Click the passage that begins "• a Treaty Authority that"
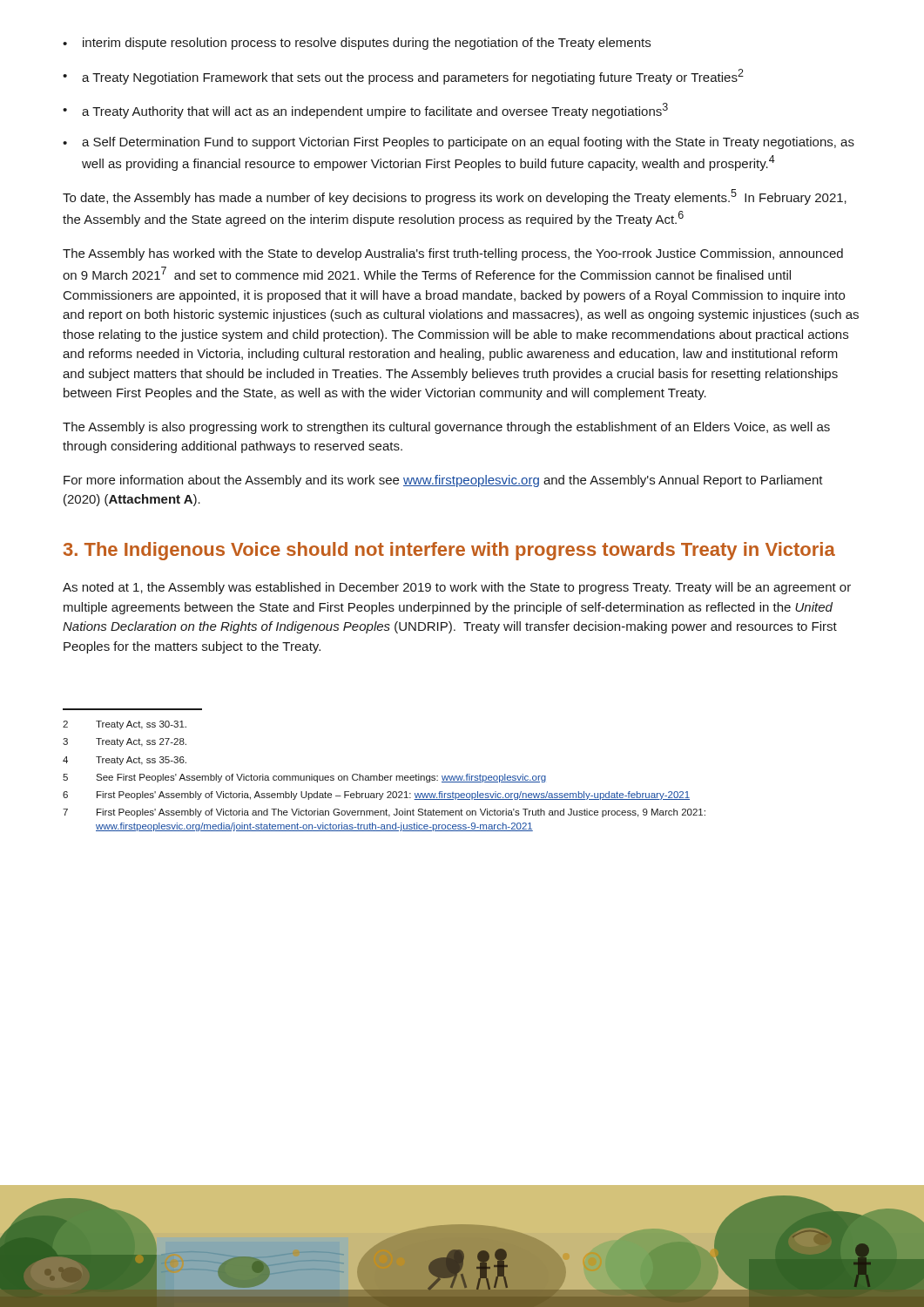Viewport: 924px width, 1307px height. [365, 110]
